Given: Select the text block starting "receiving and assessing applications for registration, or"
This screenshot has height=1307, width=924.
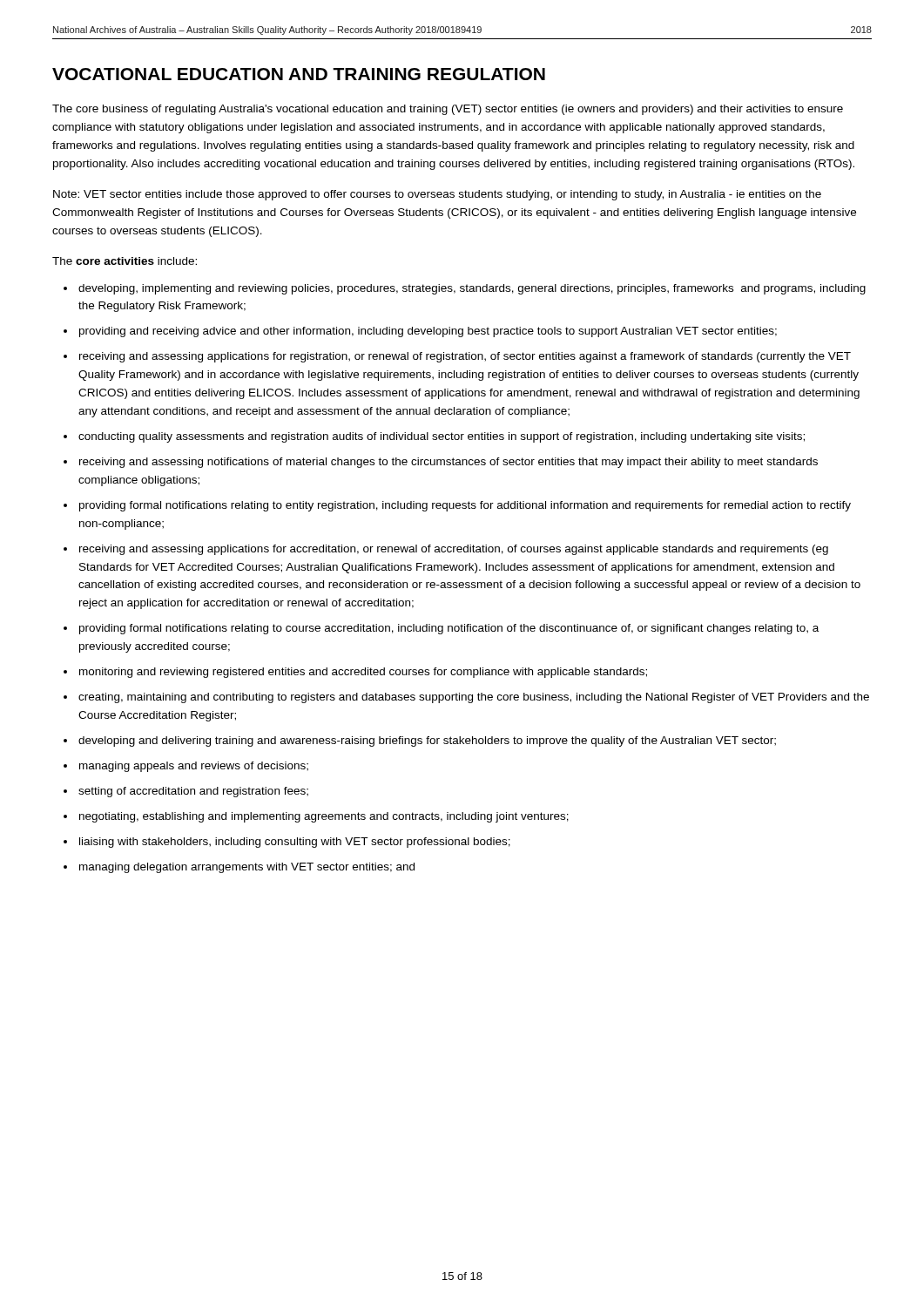Looking at the screenshot, I should pyautogui.click(x=469, y=384).
